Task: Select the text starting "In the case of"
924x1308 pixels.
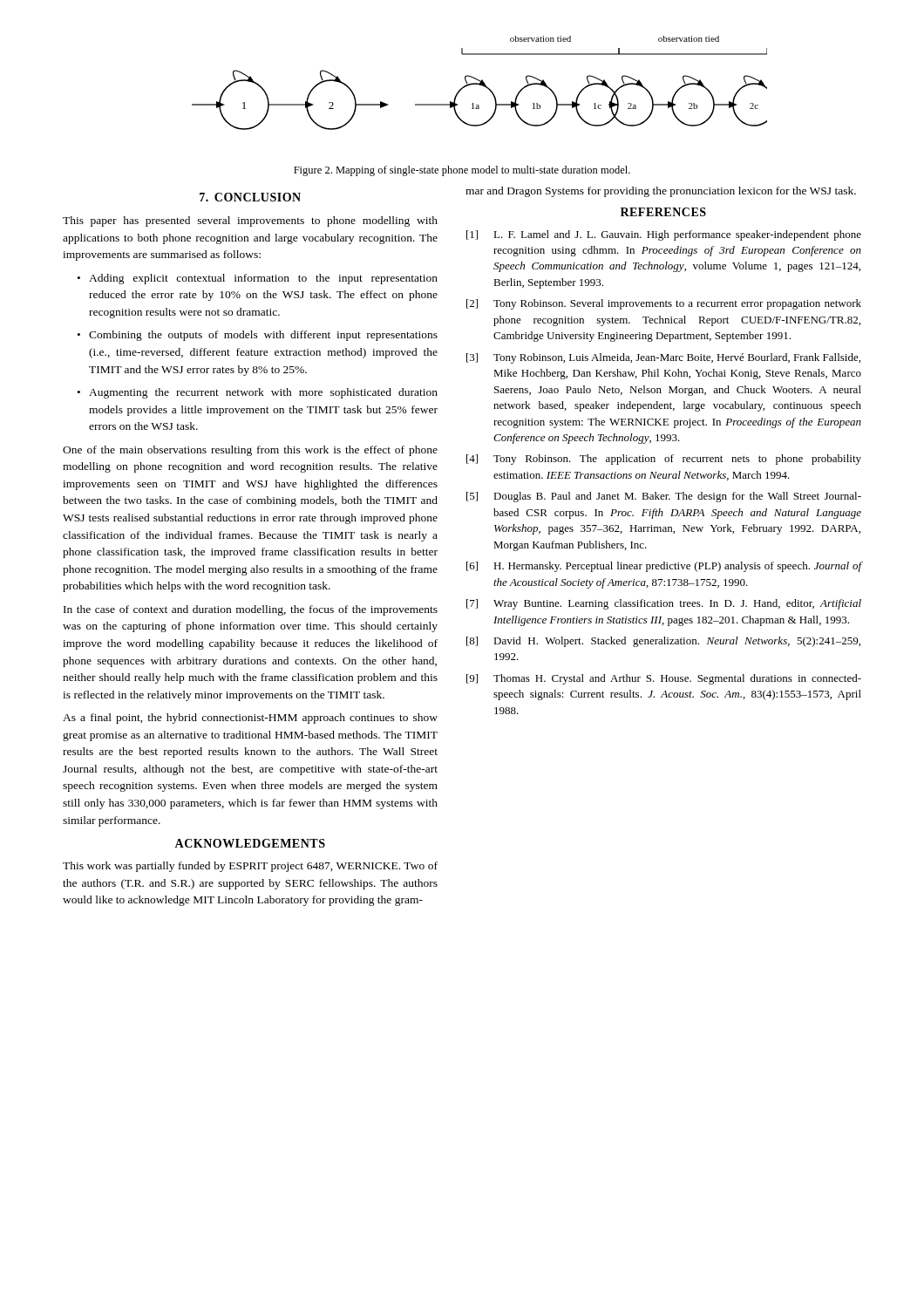Action: pyautogui.click(x=250, y=652)
